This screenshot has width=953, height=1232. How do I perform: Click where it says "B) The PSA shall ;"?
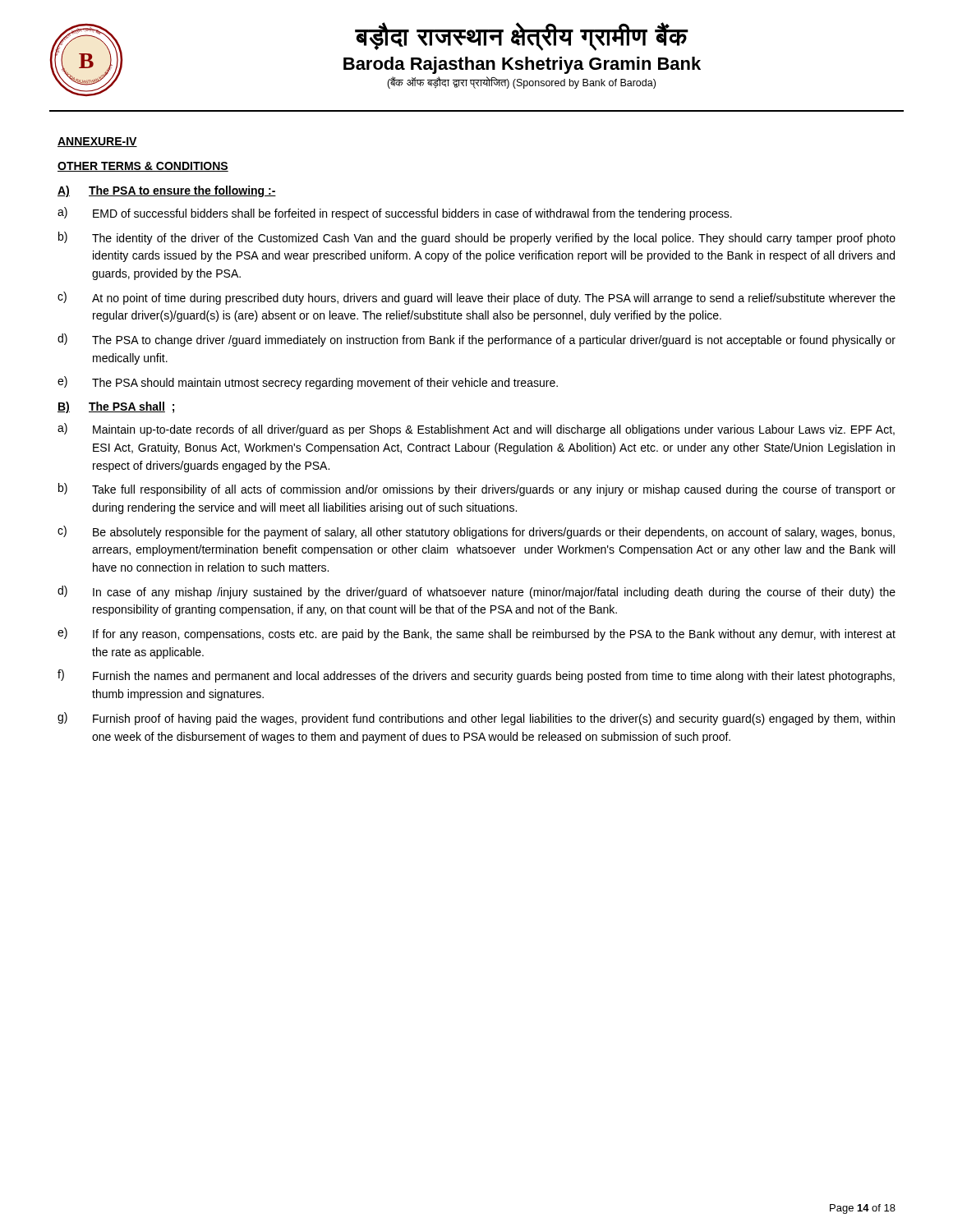click(116, 407)
